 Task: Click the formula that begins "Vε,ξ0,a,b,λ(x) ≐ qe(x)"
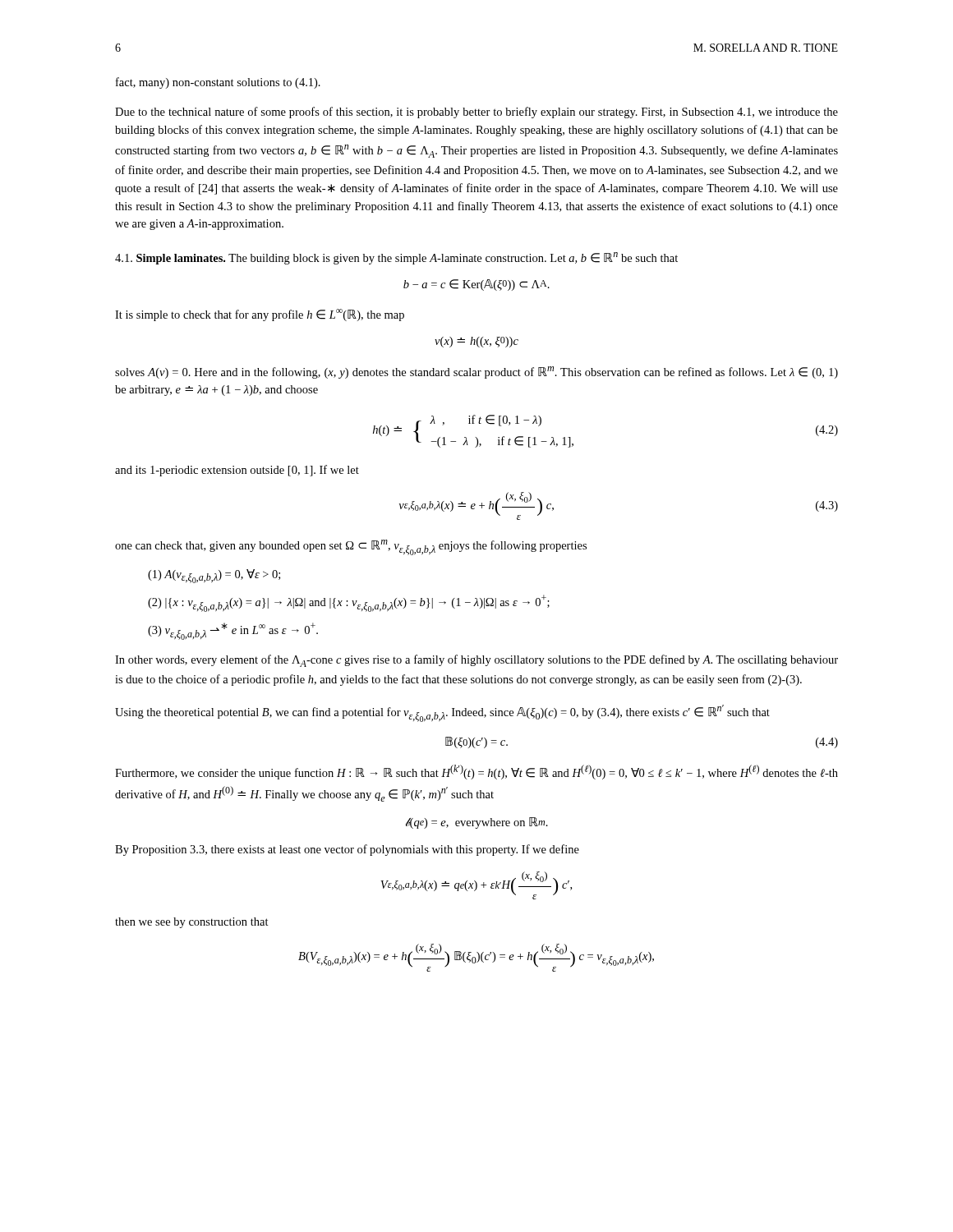pos(476,886)
